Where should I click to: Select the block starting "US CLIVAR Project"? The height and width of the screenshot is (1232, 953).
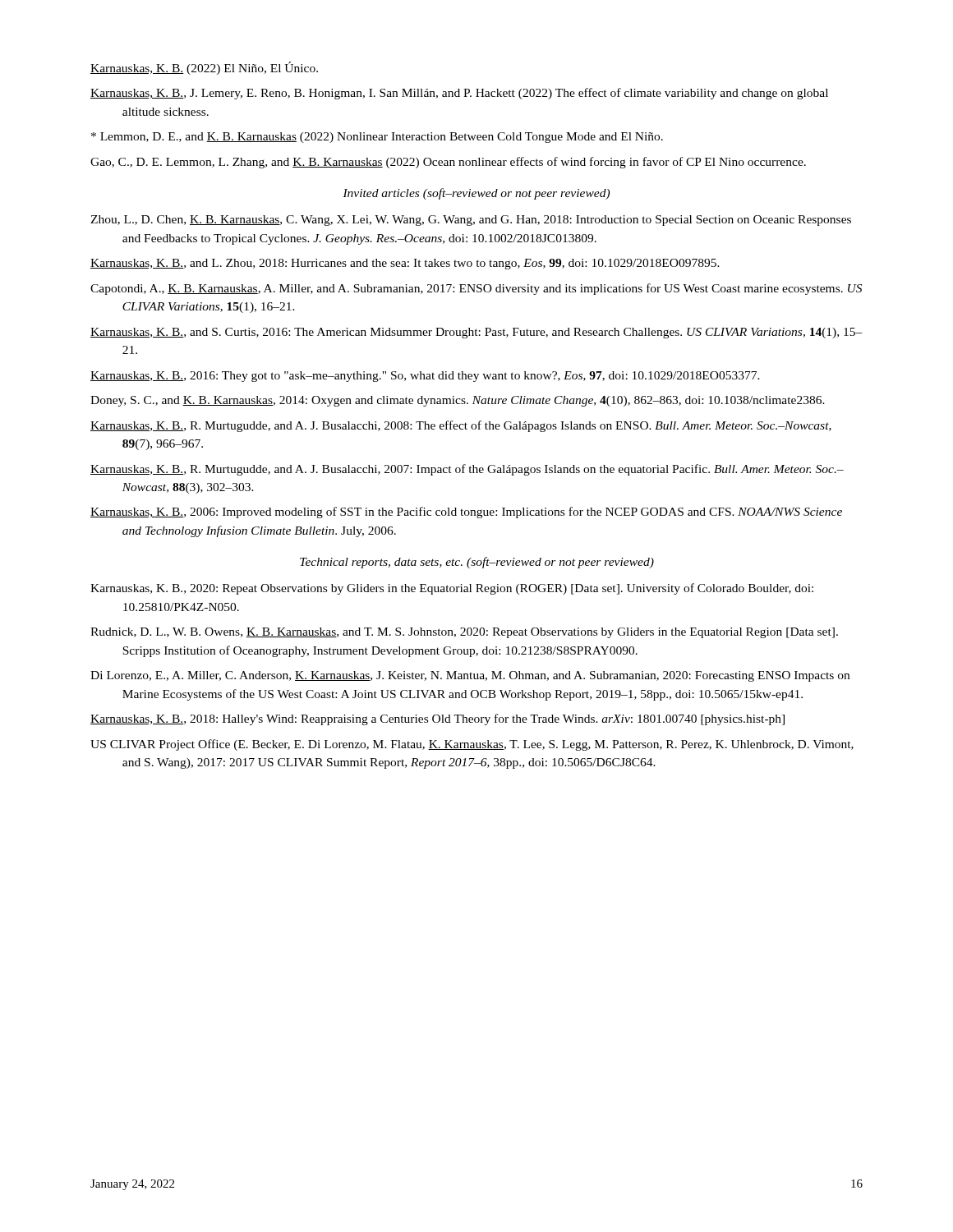(x=472, y=753)
